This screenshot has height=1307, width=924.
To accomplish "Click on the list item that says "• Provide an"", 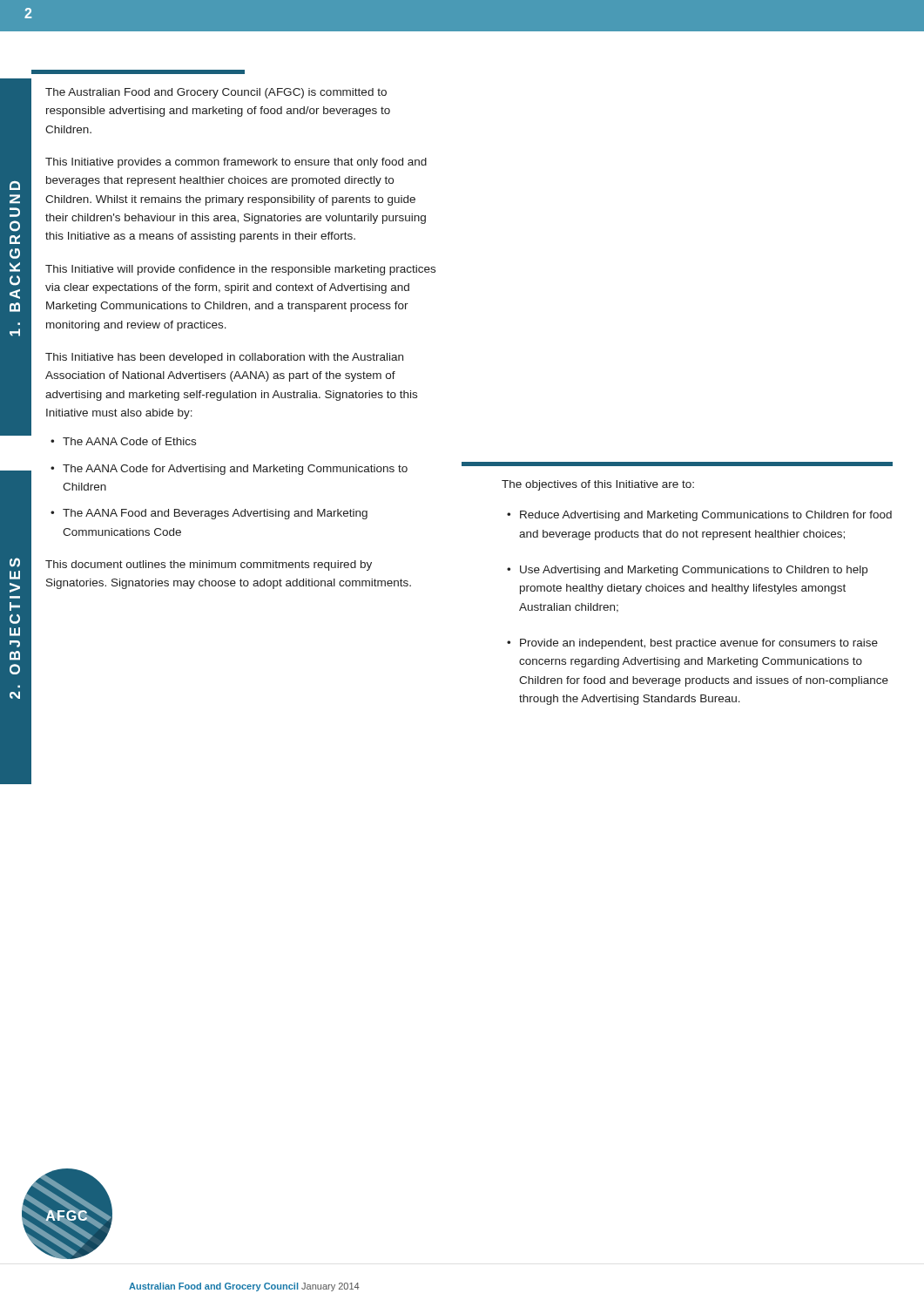I will pos(698,669).
